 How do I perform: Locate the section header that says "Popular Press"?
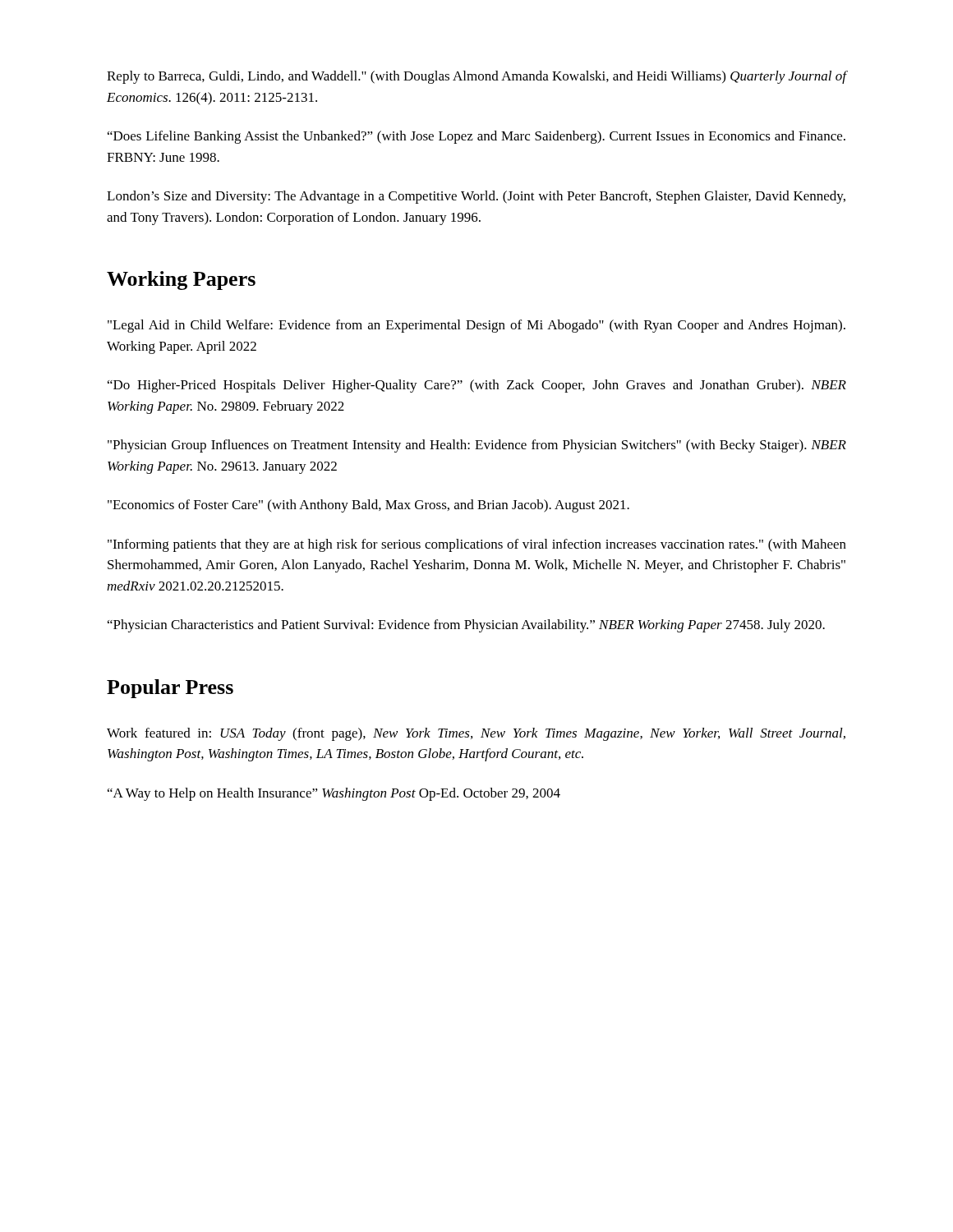(x=170, y=687)
